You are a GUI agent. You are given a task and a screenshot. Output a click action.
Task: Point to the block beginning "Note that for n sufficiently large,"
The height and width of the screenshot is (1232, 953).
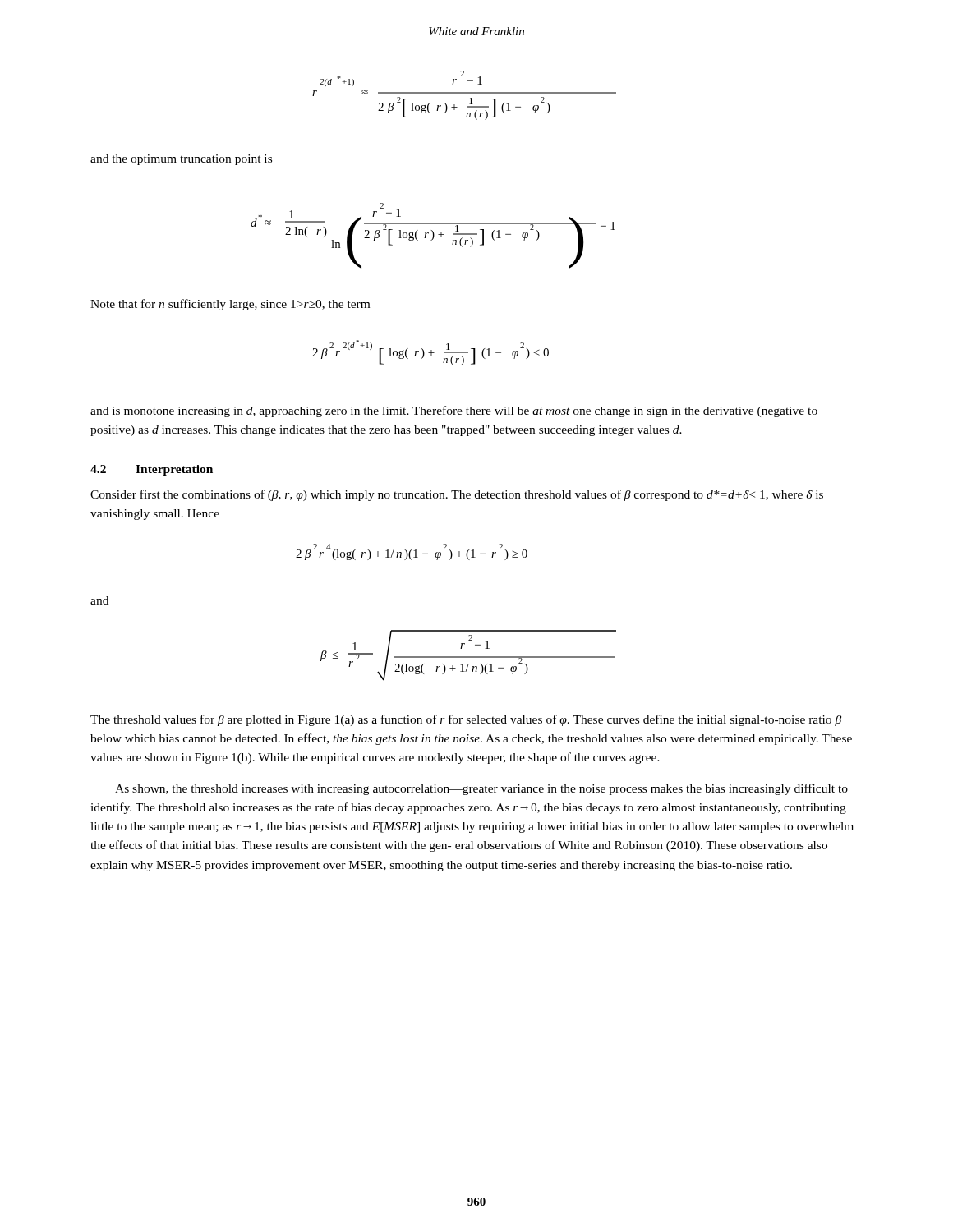coord(230,304)
